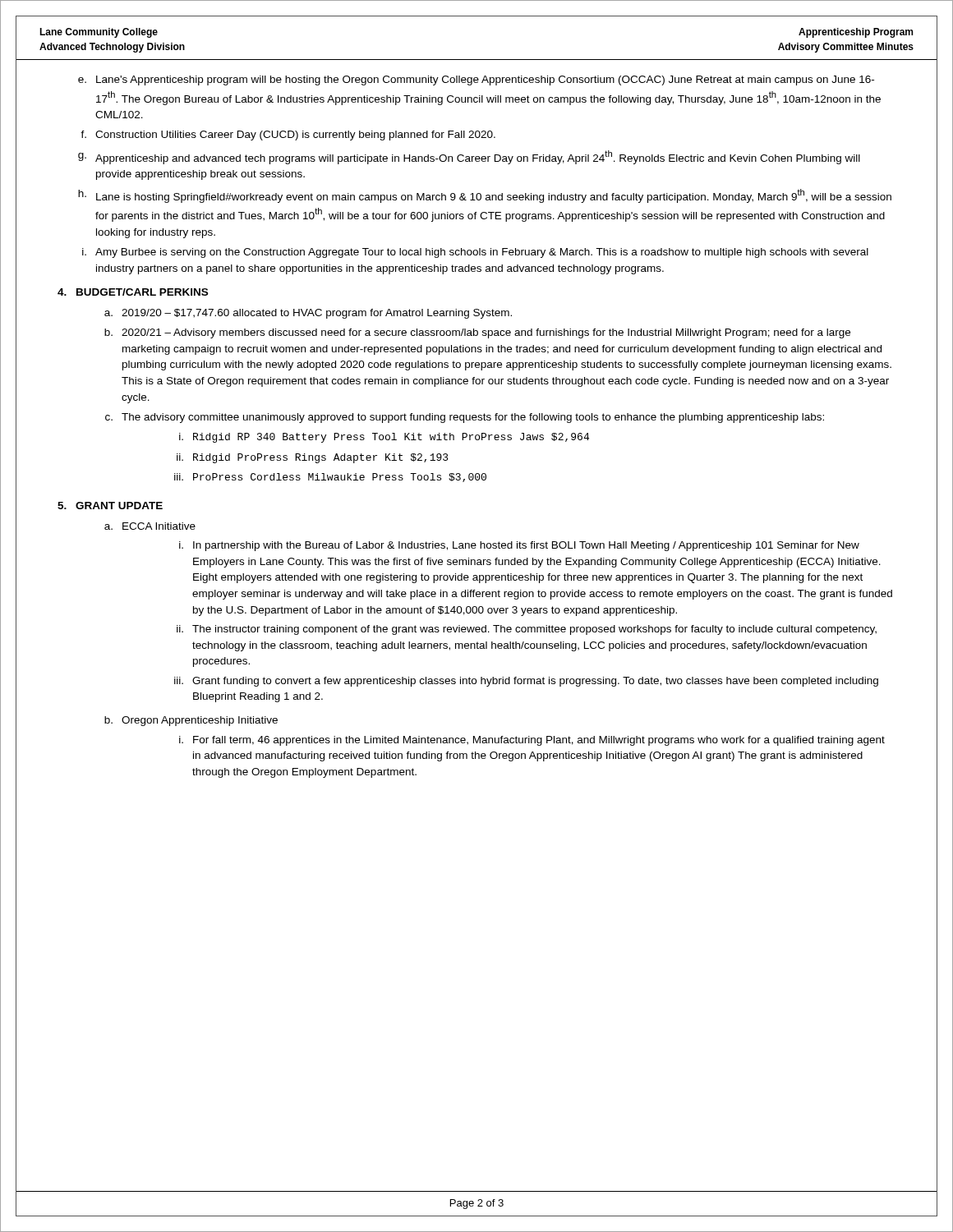Navigate to the block starting "i. In partnership with the"
The width and height of the screenshot is (953, 1232).
[x=523, y=578]
